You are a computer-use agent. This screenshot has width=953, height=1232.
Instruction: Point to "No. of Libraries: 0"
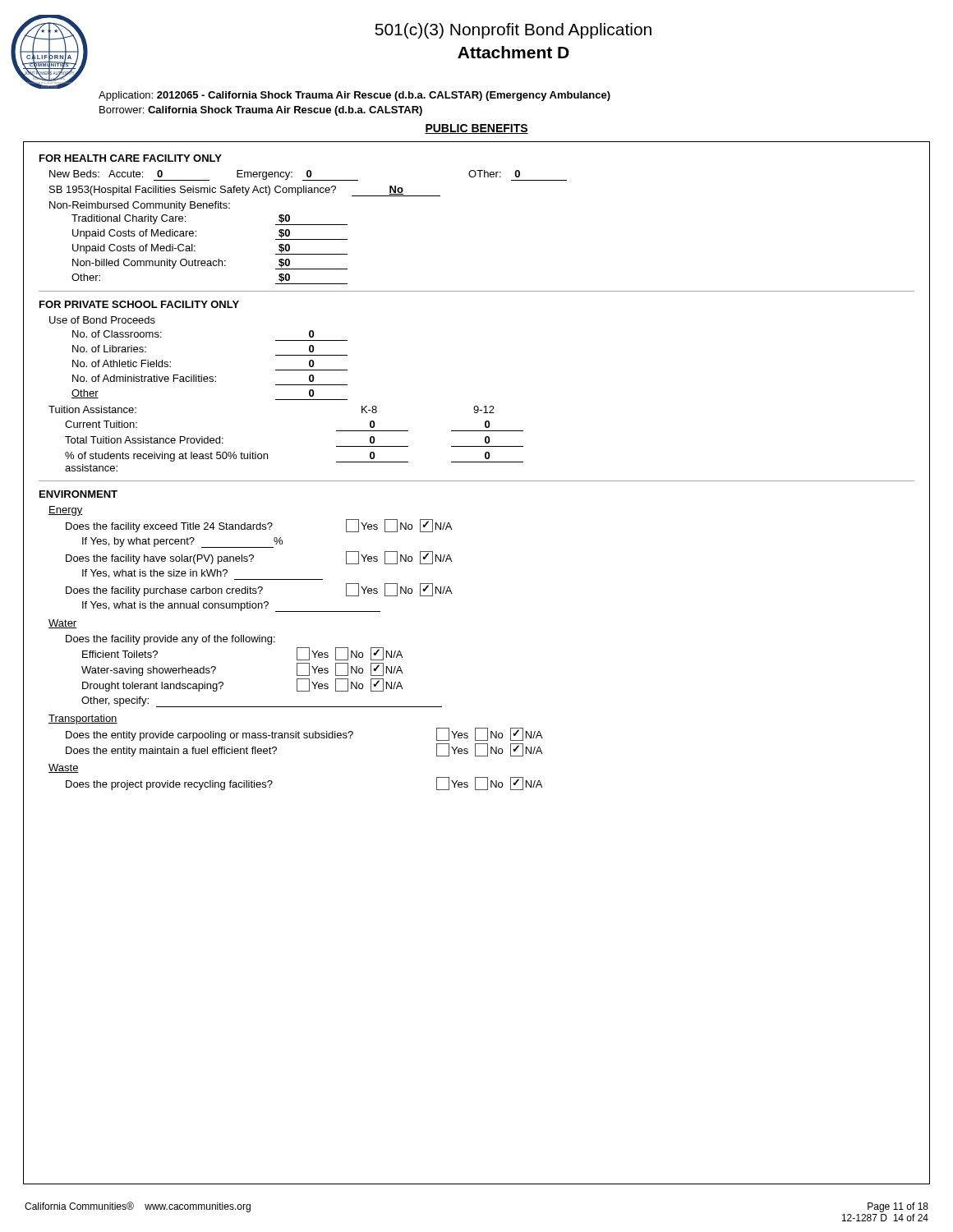[x=110, y=349]
